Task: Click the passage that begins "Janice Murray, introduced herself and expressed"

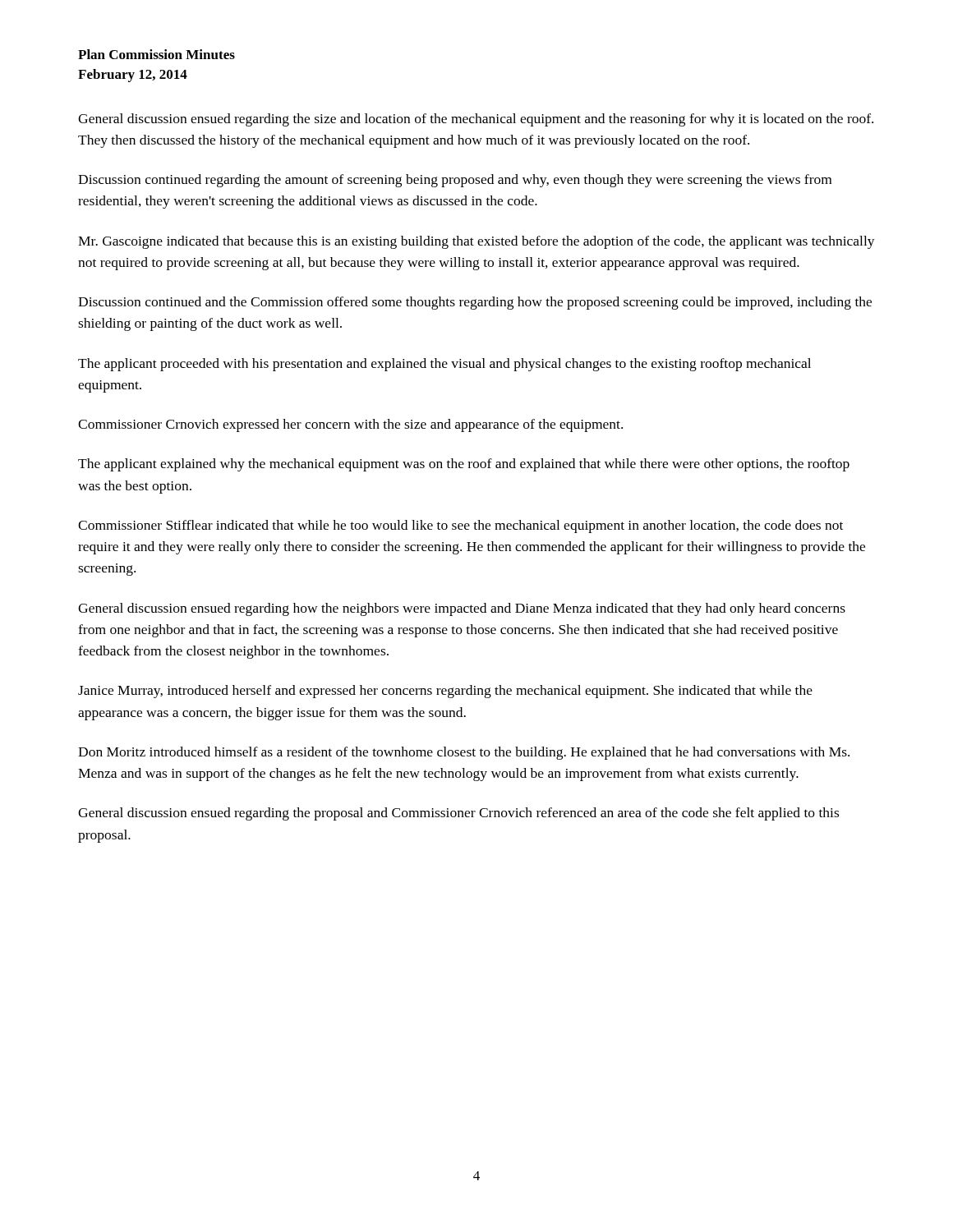Action: tap(445, 701)
